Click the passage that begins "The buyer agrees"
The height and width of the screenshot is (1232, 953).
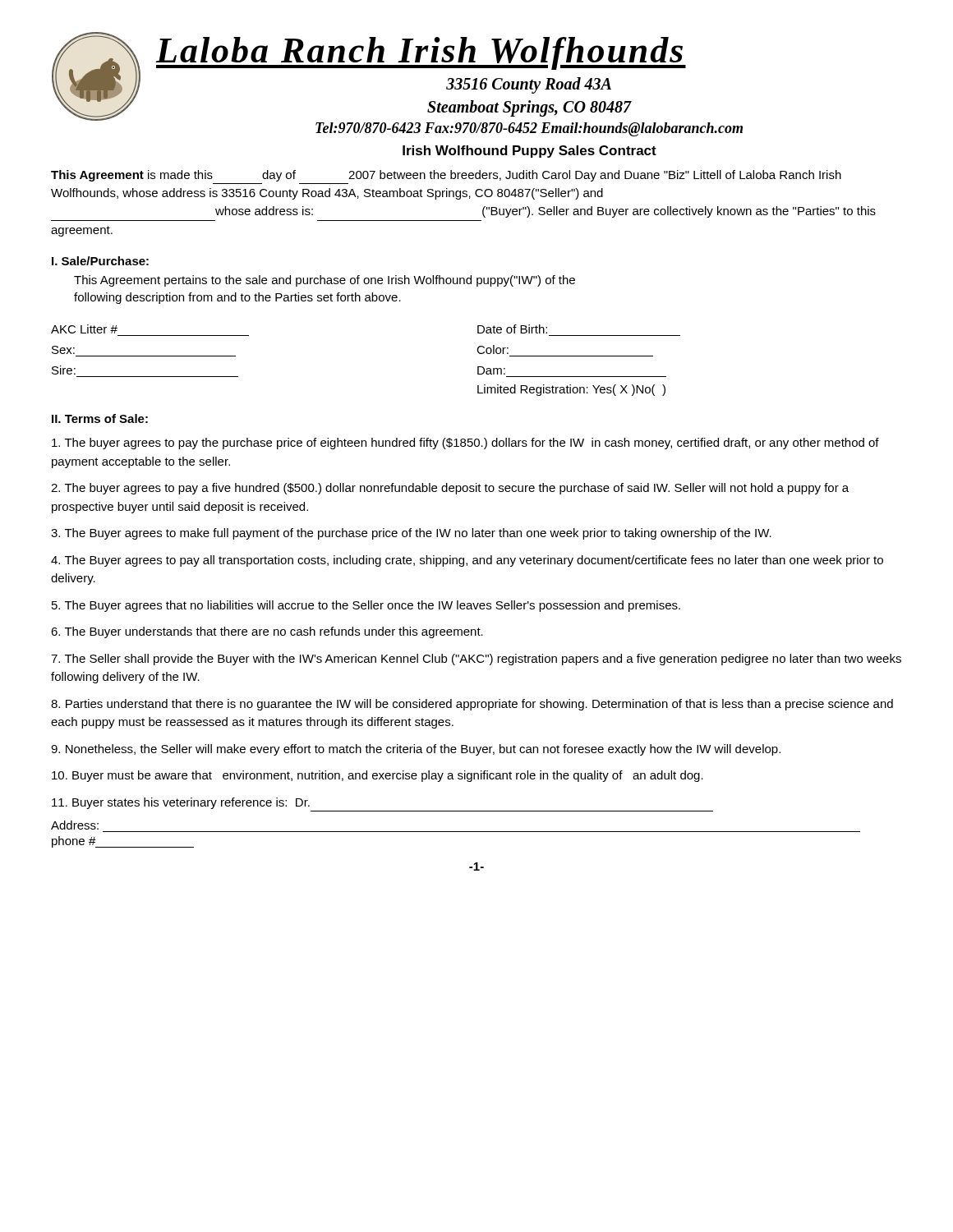click(x=465, y=452)
